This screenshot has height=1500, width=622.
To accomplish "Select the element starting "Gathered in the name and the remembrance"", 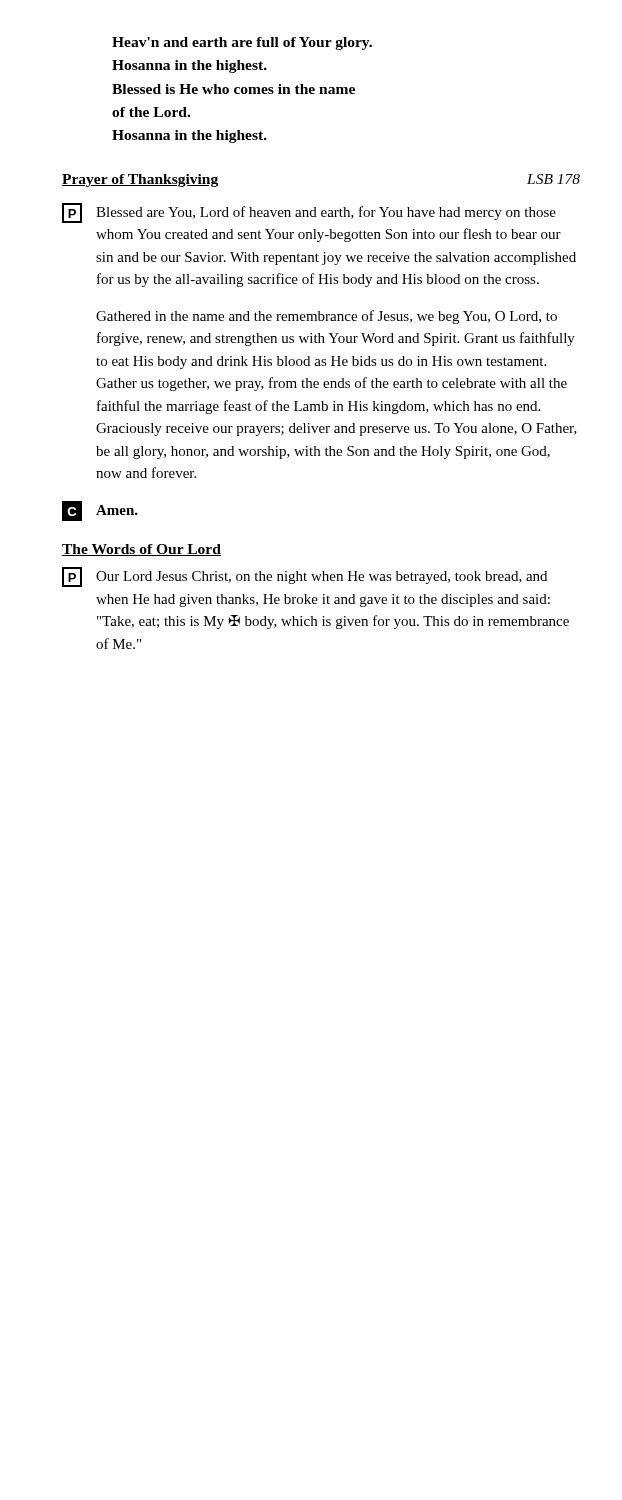I will [x=337, y=394].
